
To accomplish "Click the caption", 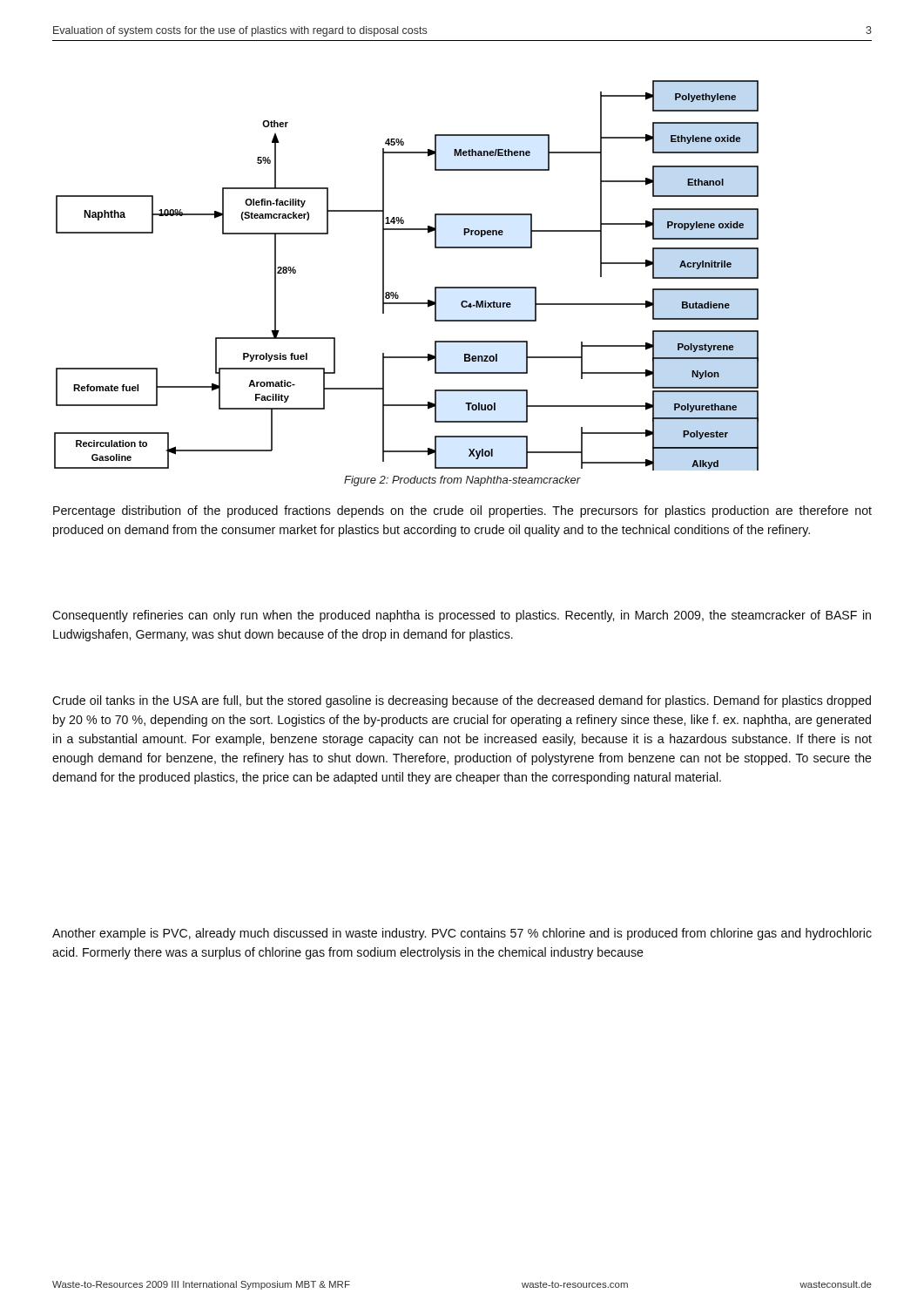I will [462, 480].
